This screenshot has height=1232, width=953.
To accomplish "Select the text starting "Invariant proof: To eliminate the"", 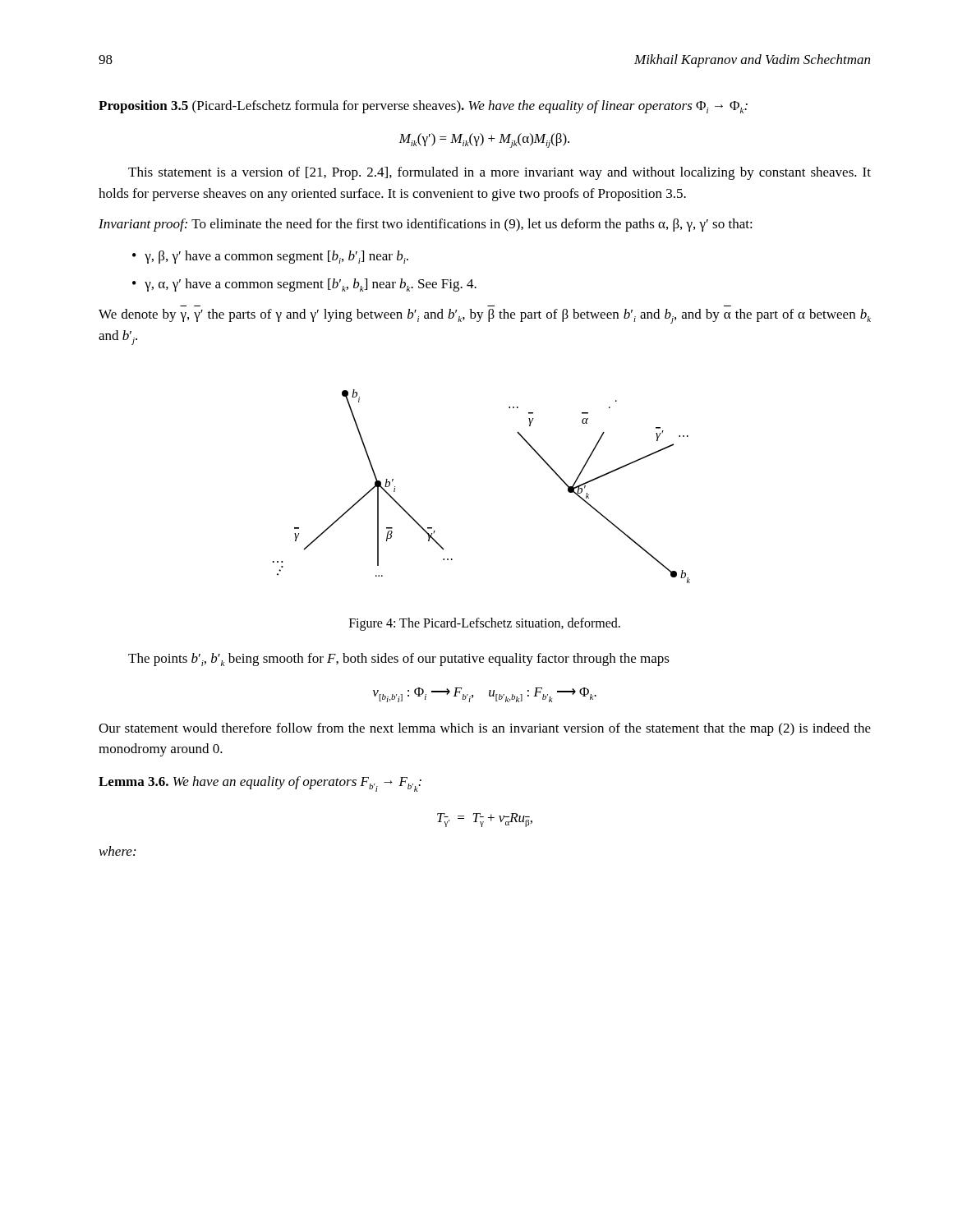I will point(485,224).
